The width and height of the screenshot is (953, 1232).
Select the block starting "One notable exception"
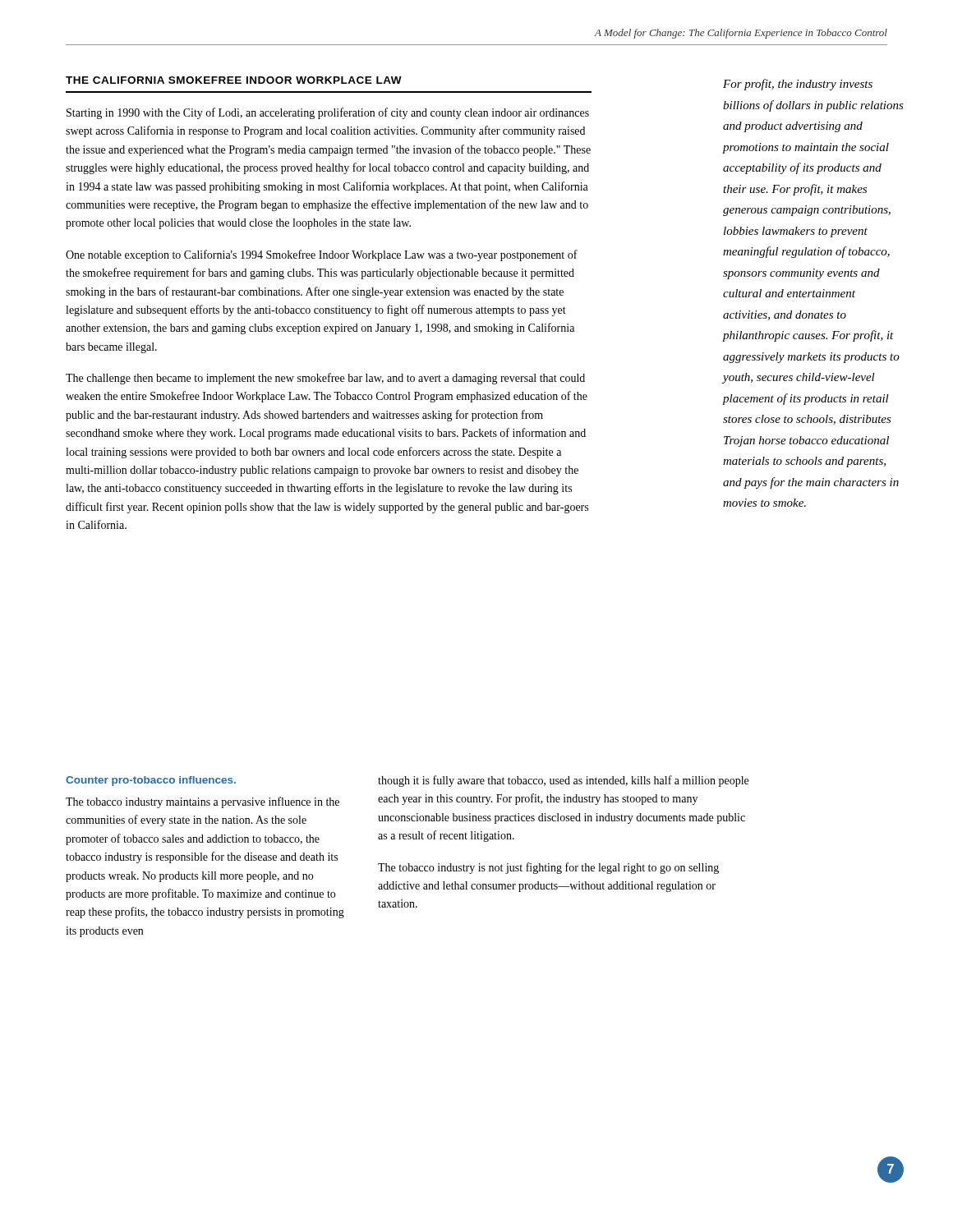coord(321,301)
